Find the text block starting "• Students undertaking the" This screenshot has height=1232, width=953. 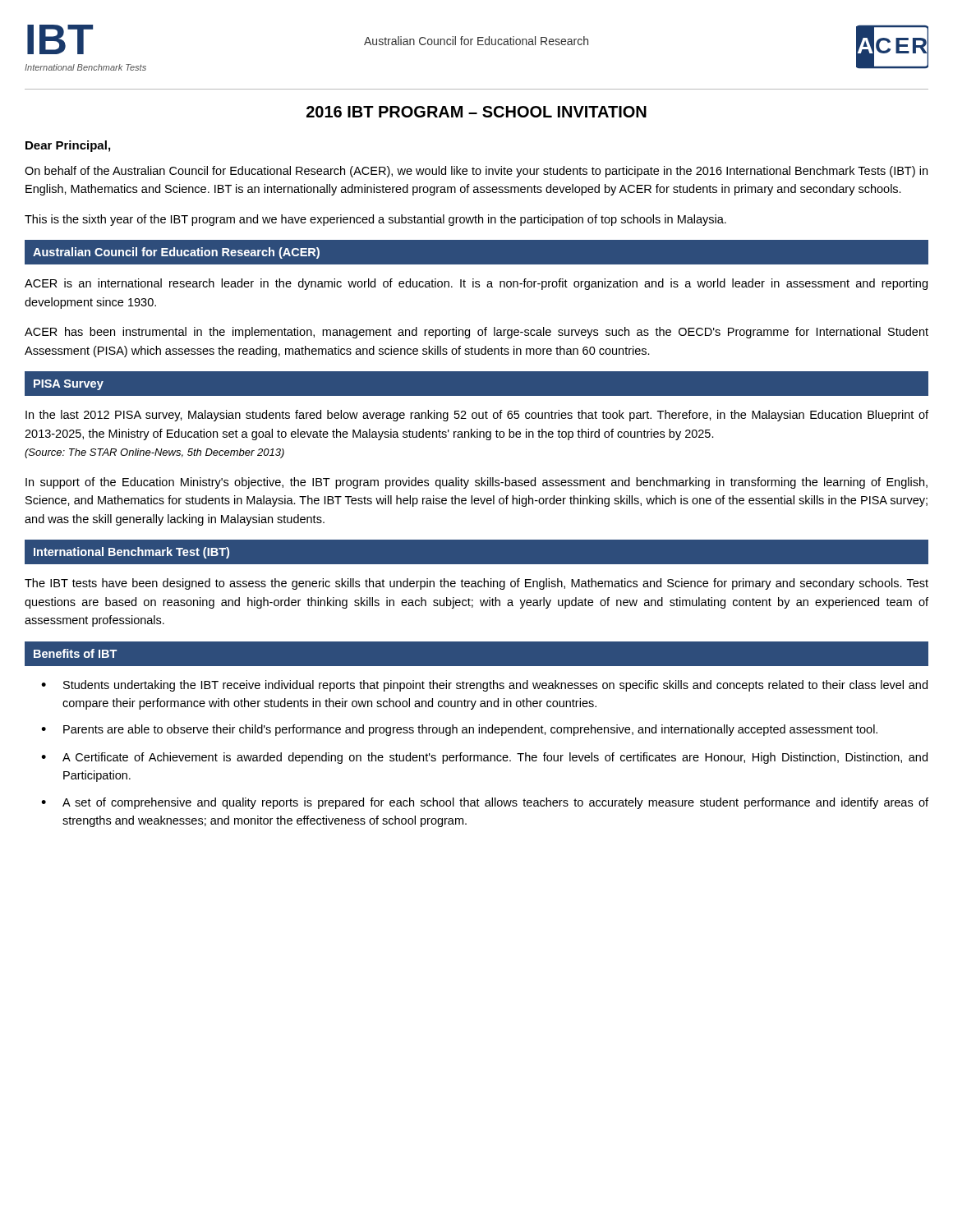pos(485,694)
